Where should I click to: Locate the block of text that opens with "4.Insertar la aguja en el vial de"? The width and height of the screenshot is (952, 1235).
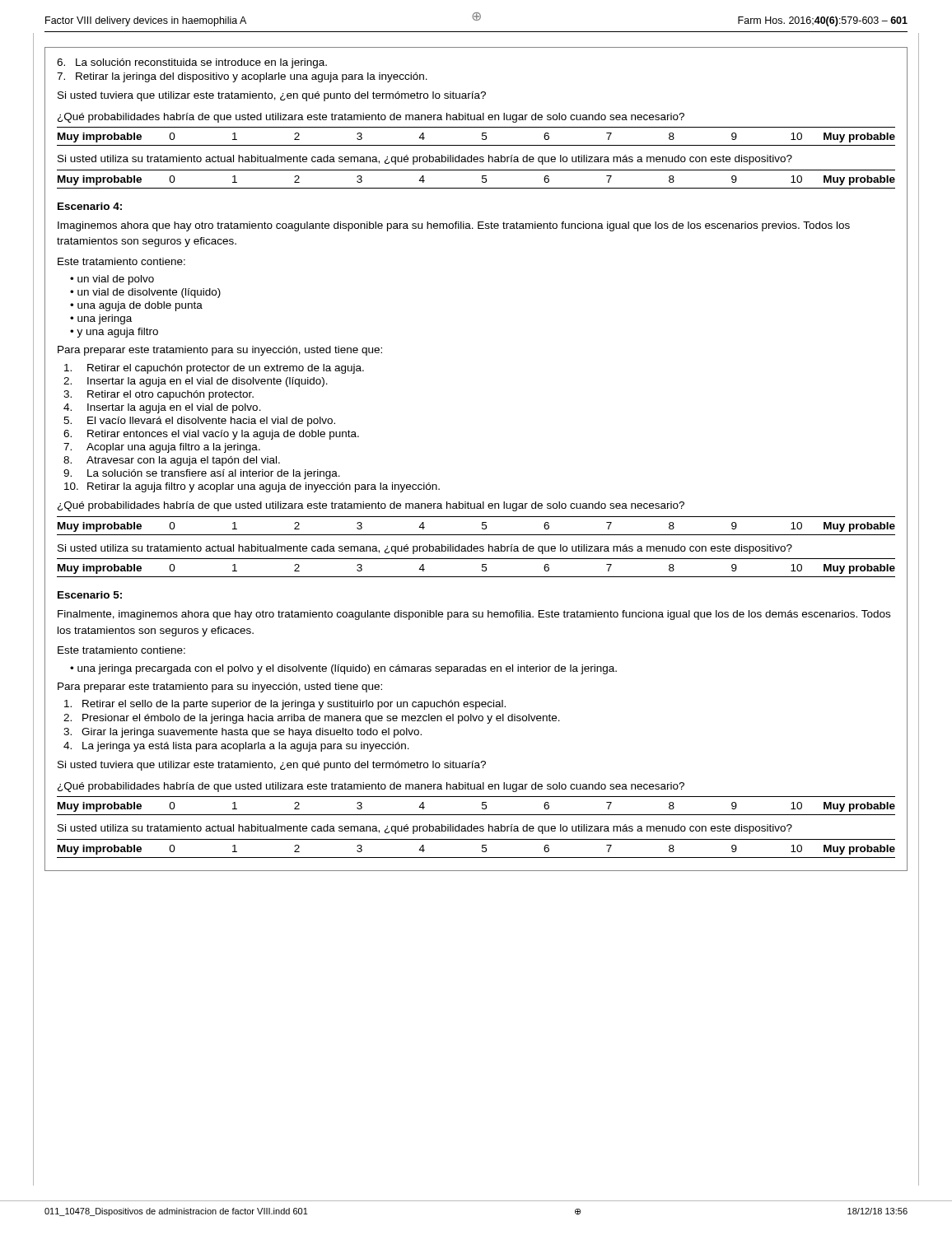162,407
